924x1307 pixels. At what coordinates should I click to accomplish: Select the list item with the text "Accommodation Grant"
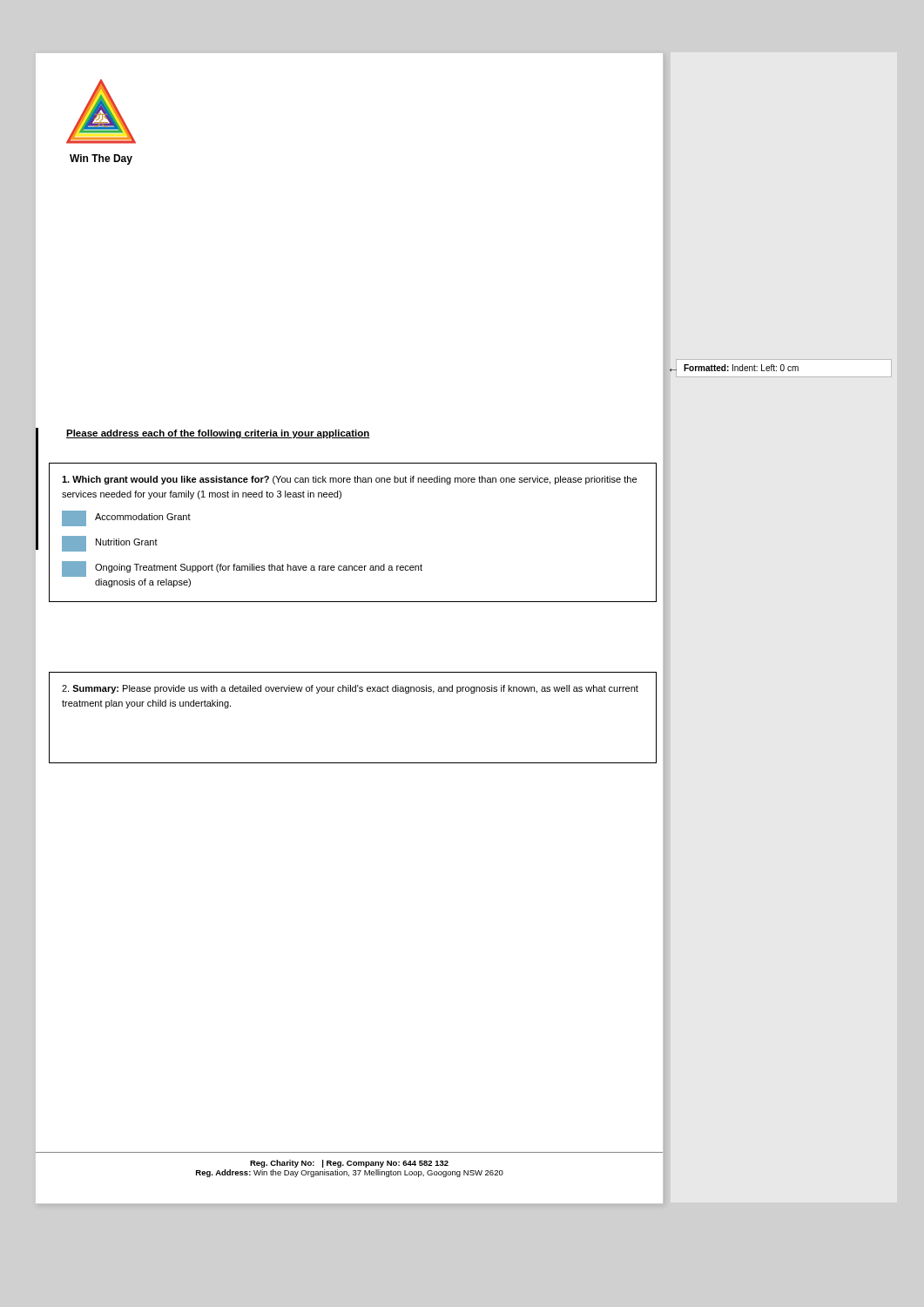tap(126, 518)
